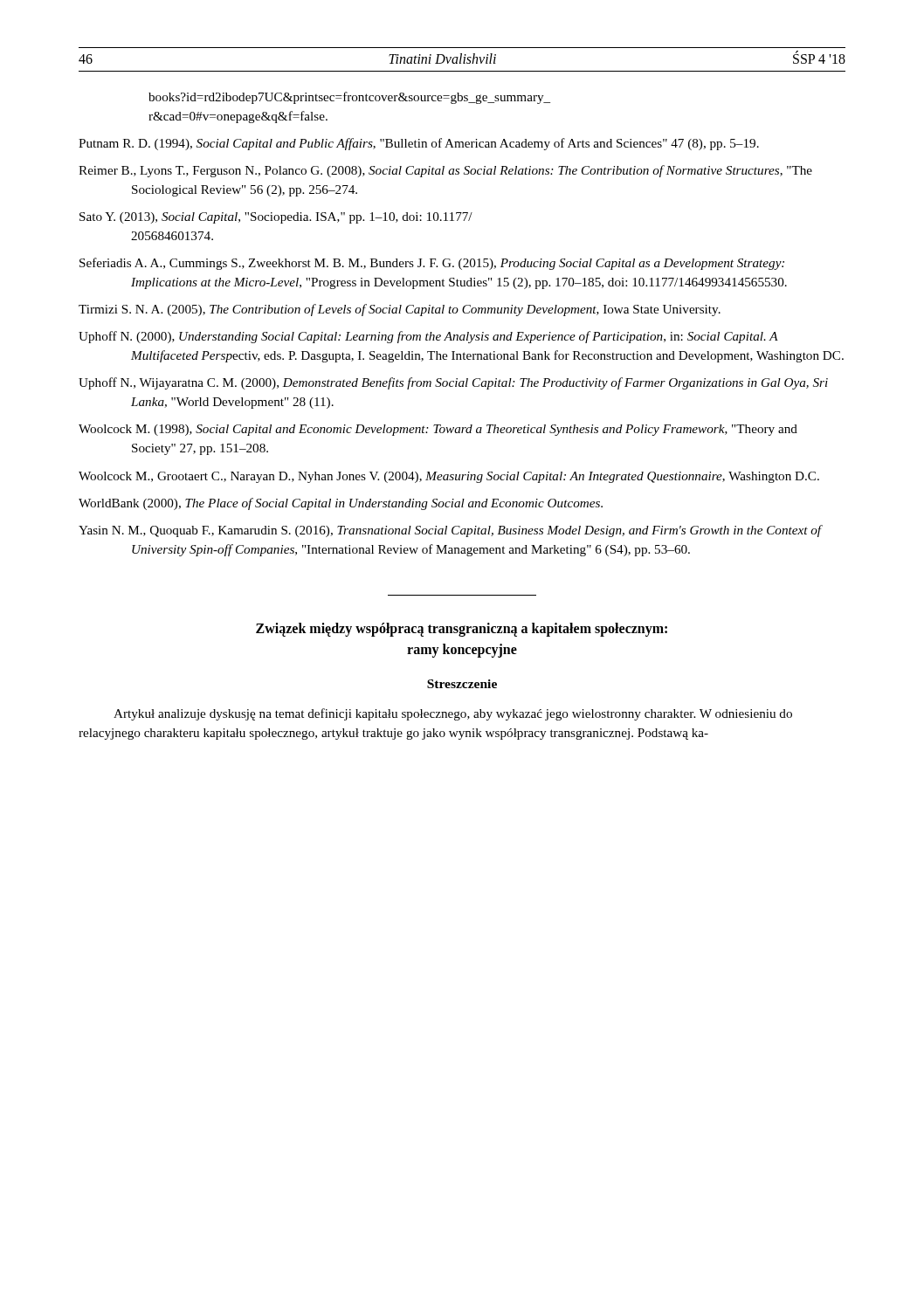Locate the list item with the text "Uphoff N., Wijayaratna C. M. (2000), Demonstrated Benefits"
The height and width of the screenshot is (1310, 924).
[x=453, y=392]
